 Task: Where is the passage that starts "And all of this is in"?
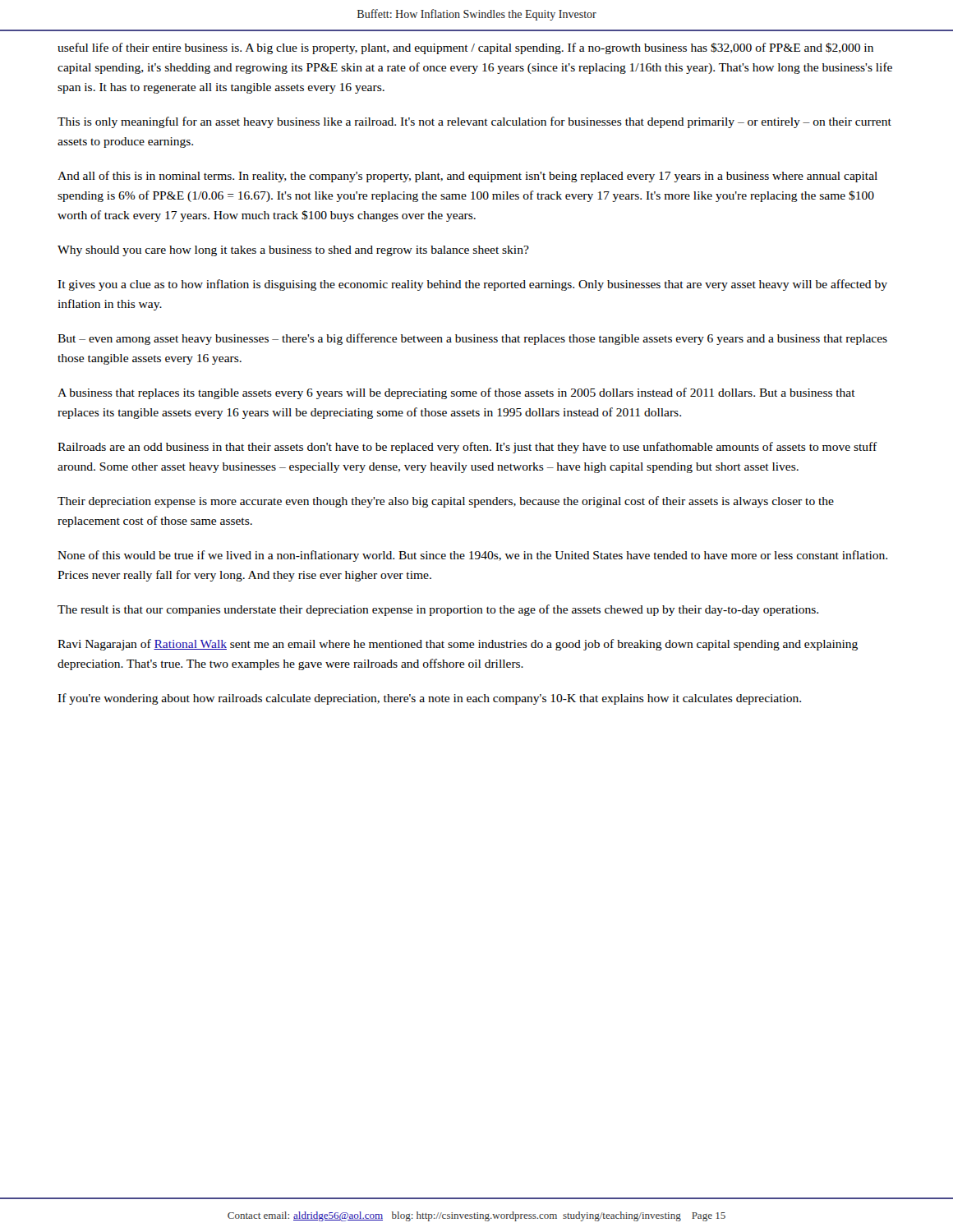(468, 195)
